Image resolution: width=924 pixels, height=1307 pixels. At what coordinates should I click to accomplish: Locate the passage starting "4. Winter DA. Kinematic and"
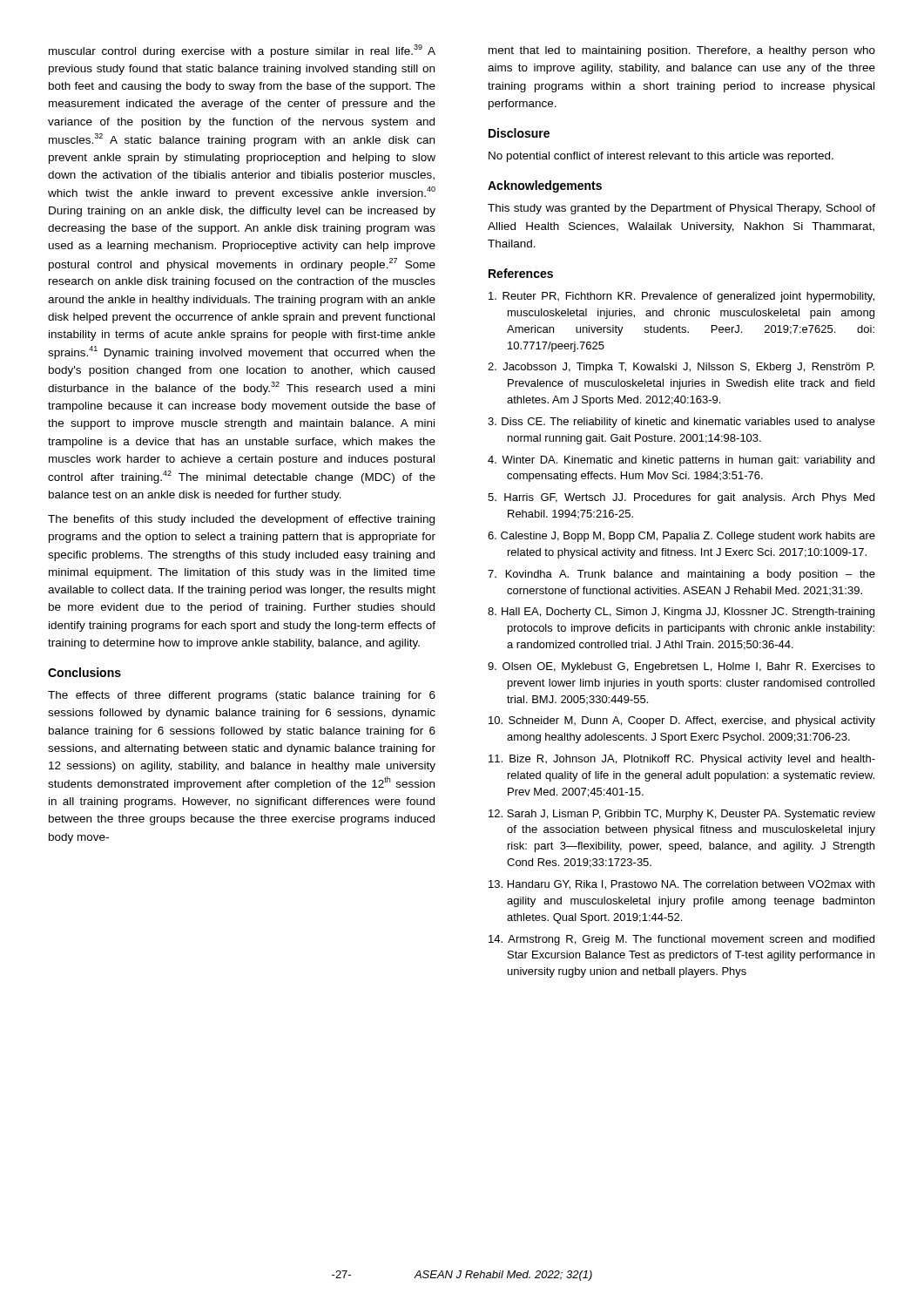point(681,468)
